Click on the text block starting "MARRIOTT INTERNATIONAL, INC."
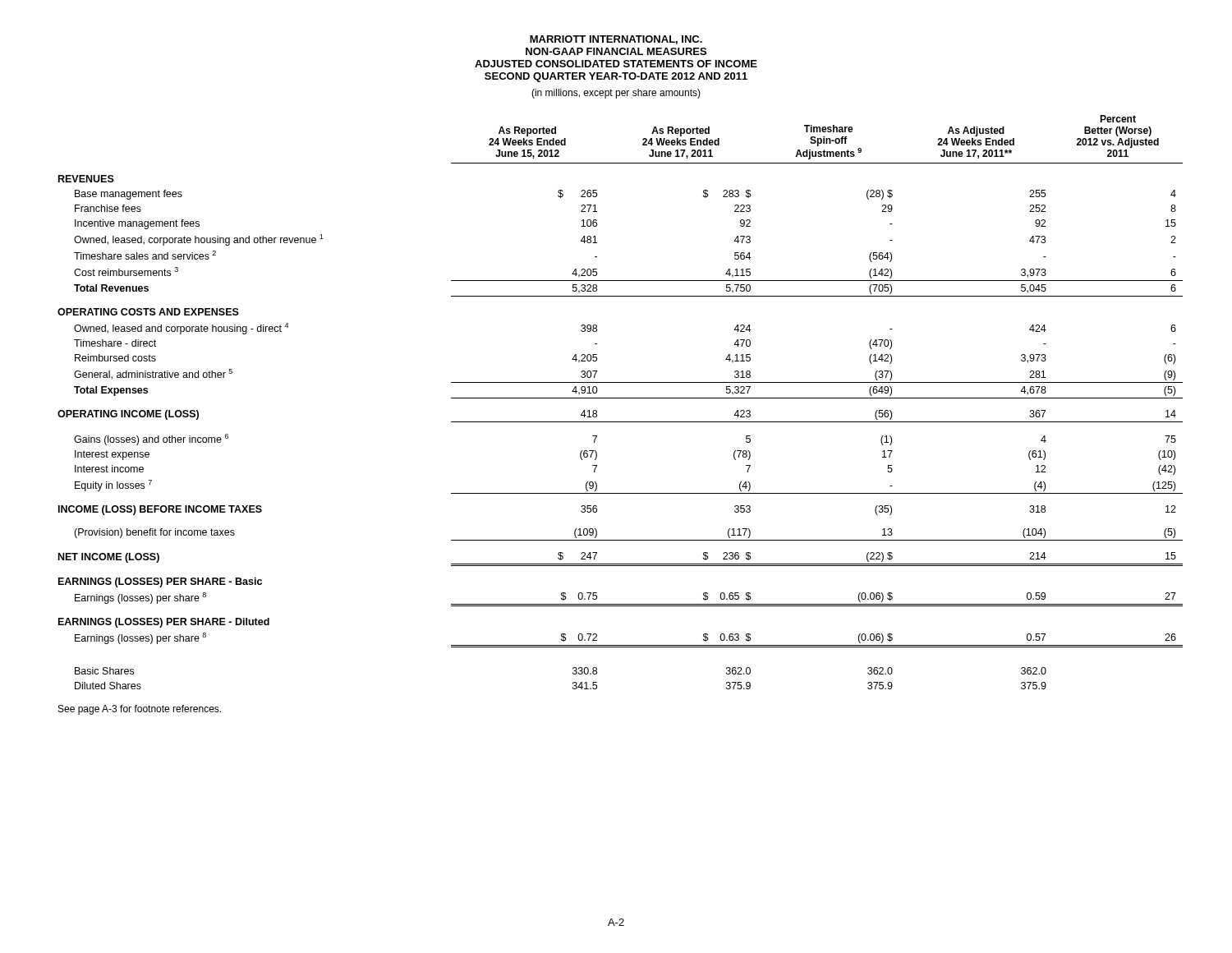Viewport: 1232px width, 953px height. click(x=616, y=58)
